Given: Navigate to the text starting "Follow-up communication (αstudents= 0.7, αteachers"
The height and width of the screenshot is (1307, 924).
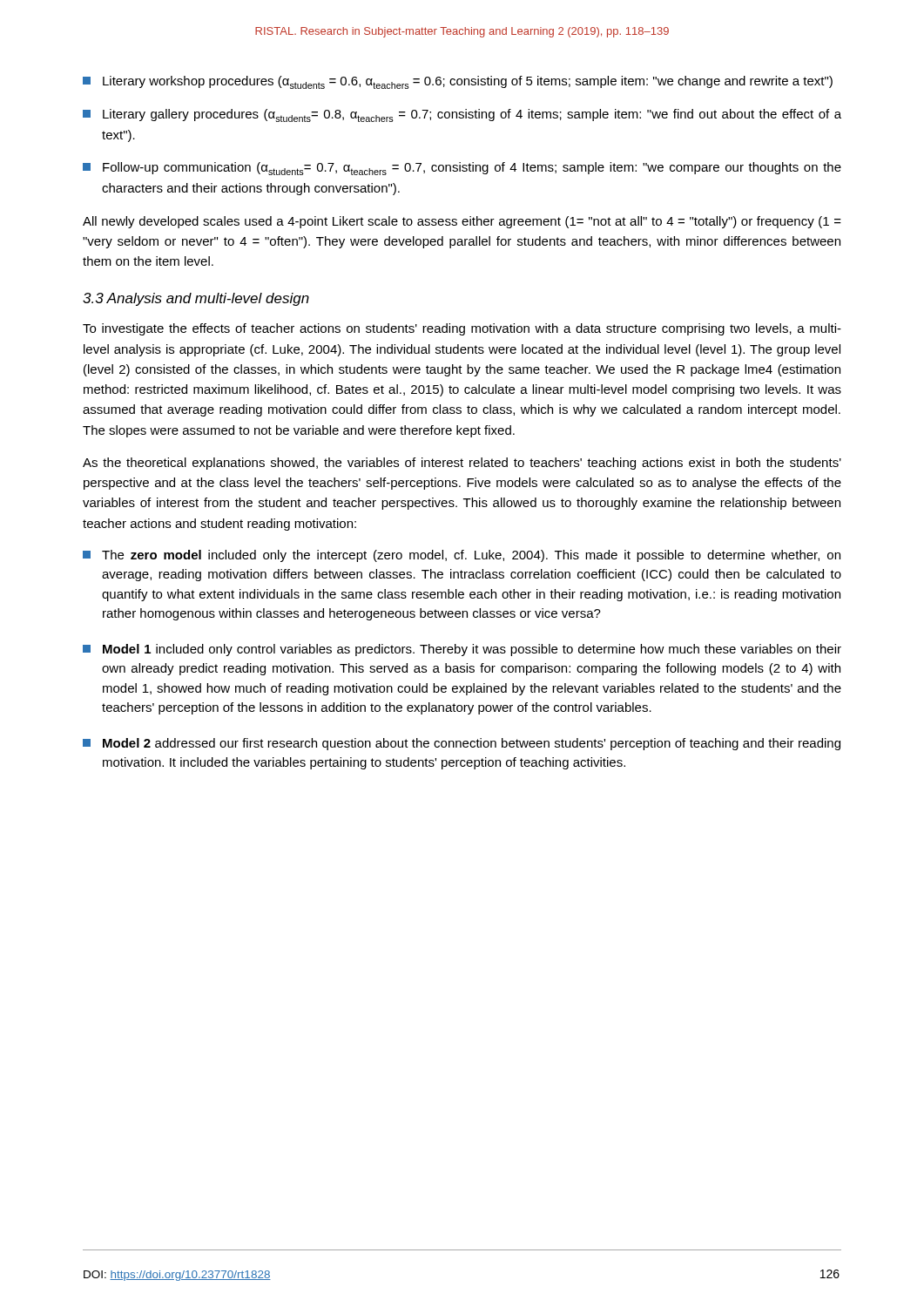Looking at the screenshot, I should tap(462, 178).
